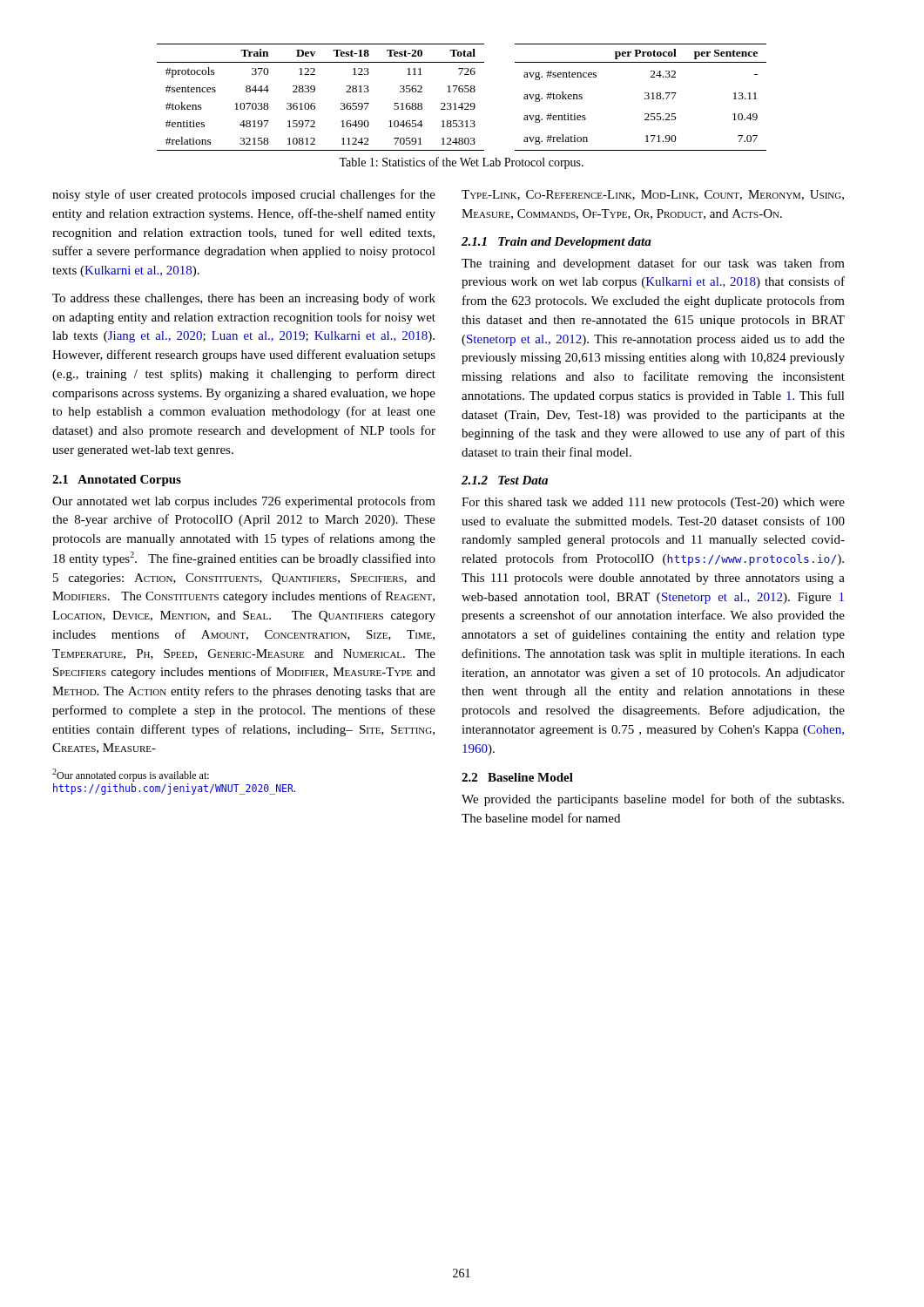Viewport: 924px width, 1307px height.
Task: Navigate to the passage starting "We provided the participants baseline model for"
Action: tap(653, 809)
